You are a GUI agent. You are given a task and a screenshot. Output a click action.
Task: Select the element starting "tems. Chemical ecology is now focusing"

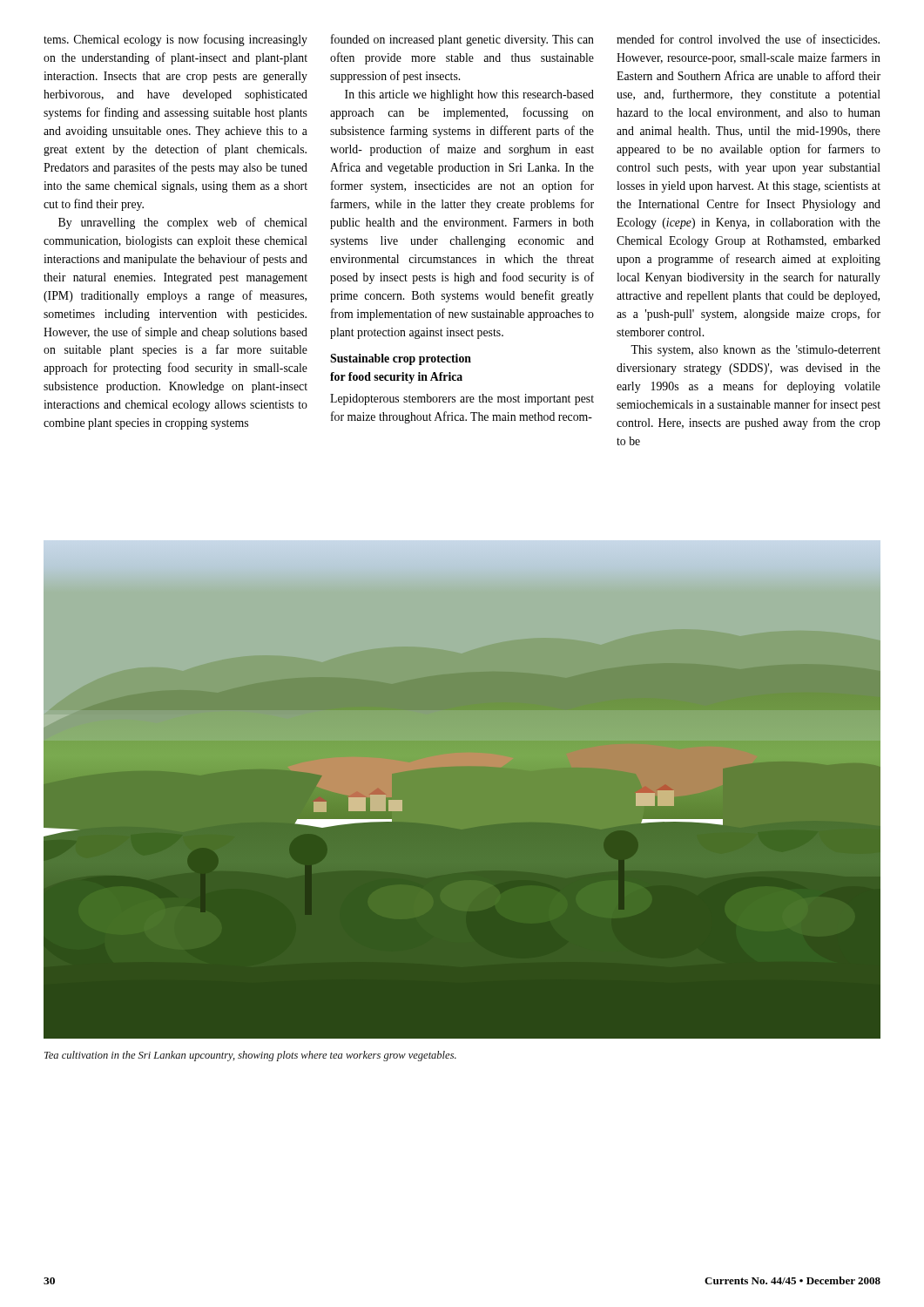click(175, 232)
